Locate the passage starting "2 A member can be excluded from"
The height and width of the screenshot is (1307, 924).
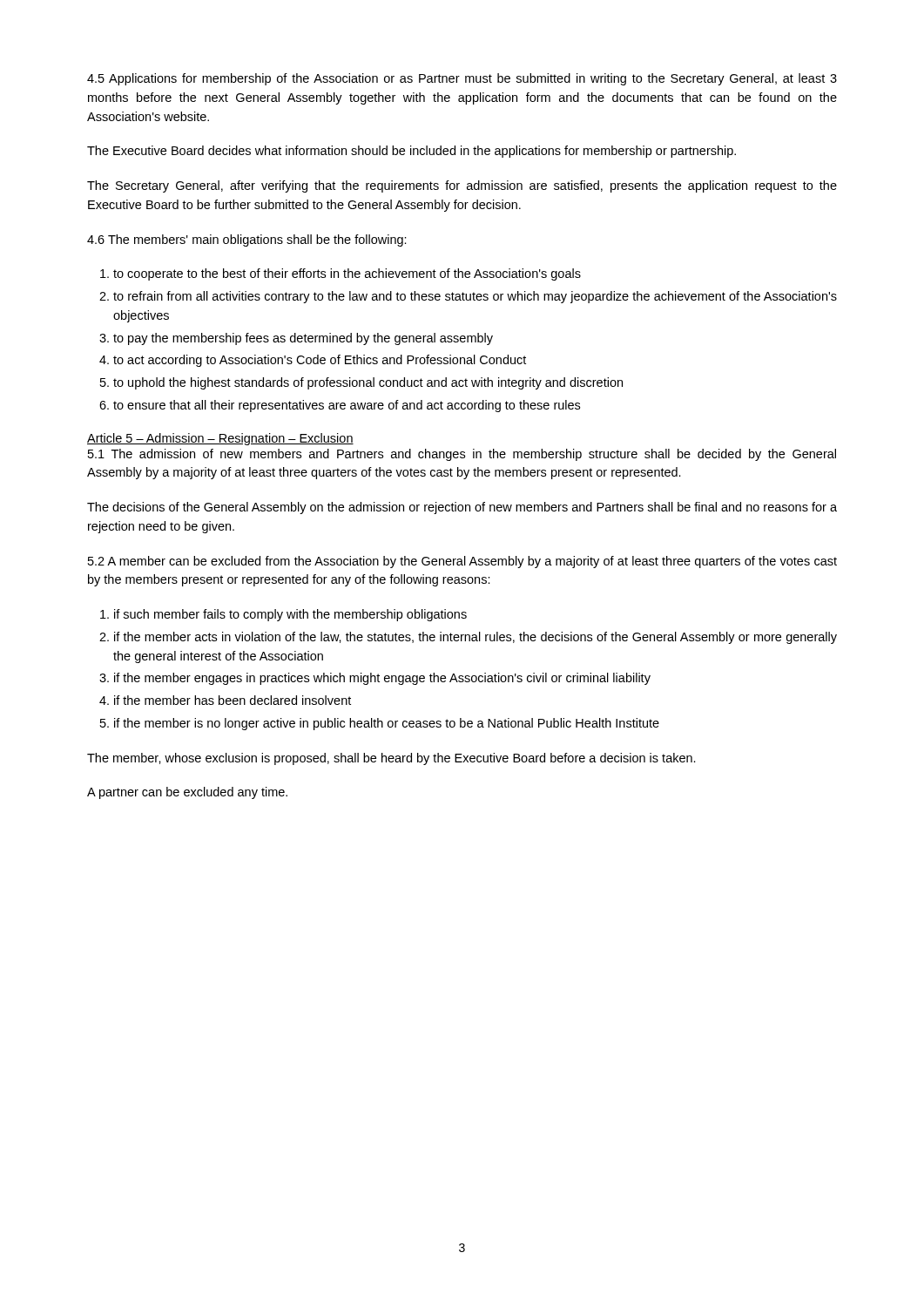point(462,570)
